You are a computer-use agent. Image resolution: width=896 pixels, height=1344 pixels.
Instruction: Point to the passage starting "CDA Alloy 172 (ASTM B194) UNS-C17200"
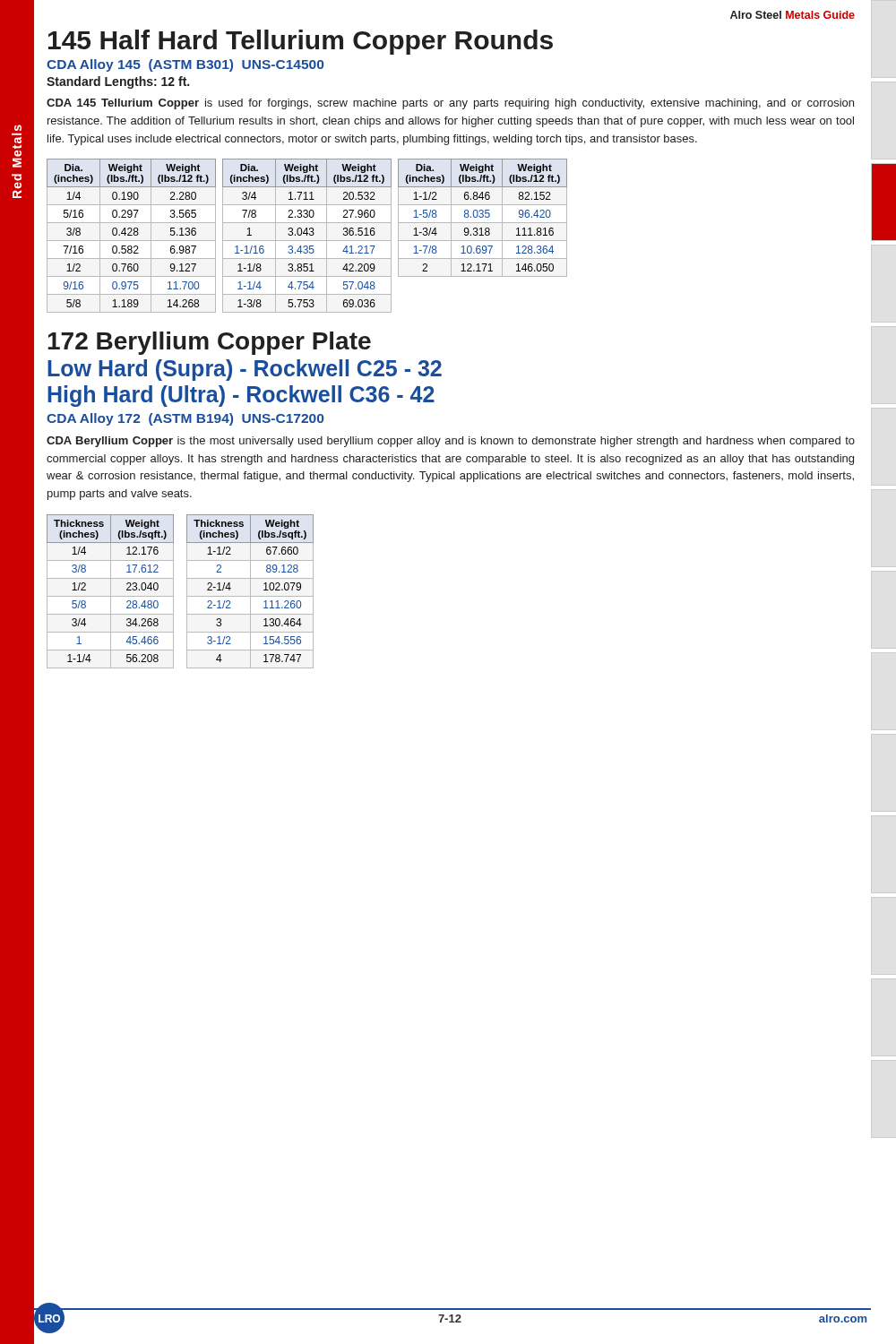point(185,418)
